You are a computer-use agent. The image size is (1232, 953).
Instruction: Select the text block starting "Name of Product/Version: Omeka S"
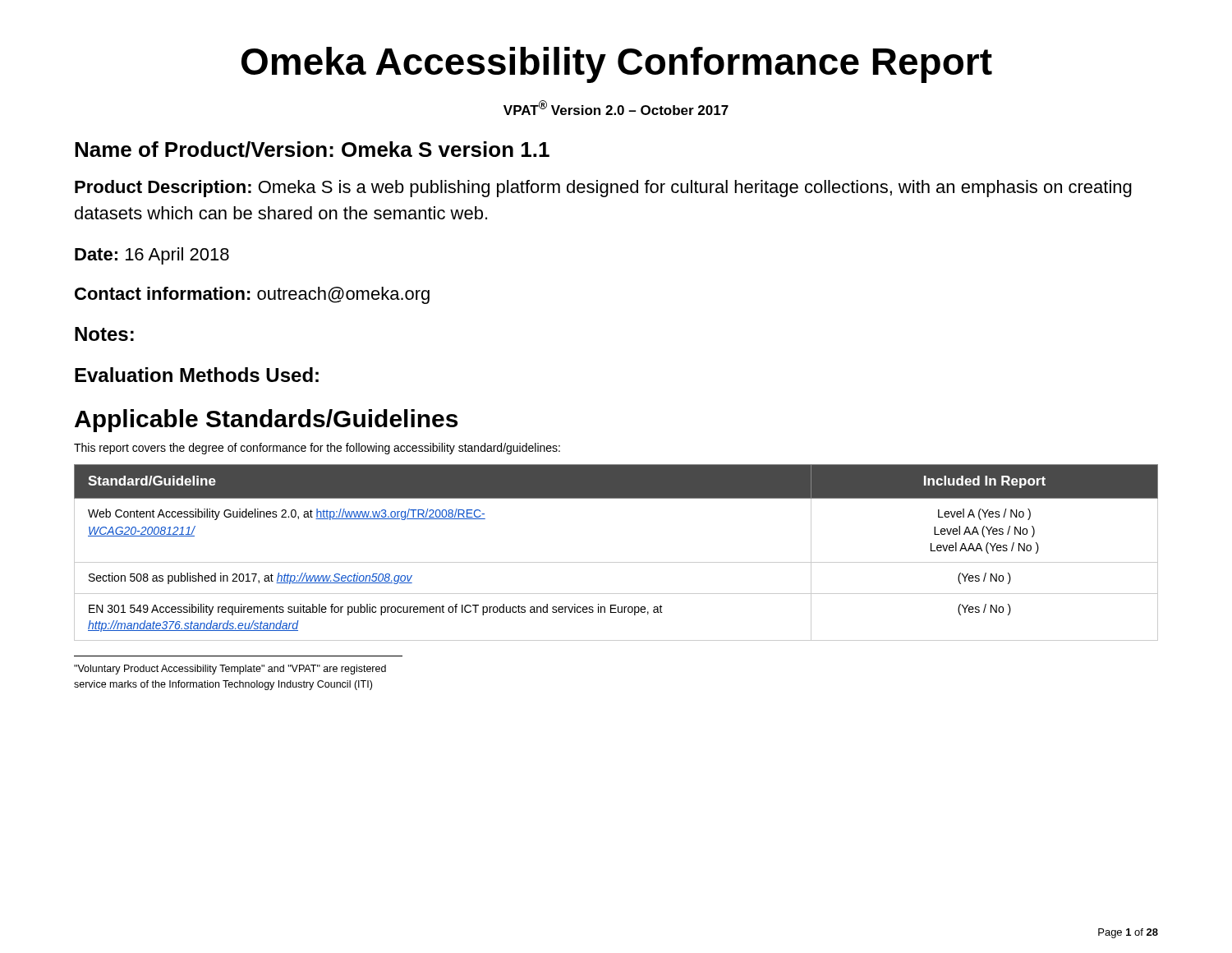312,149
